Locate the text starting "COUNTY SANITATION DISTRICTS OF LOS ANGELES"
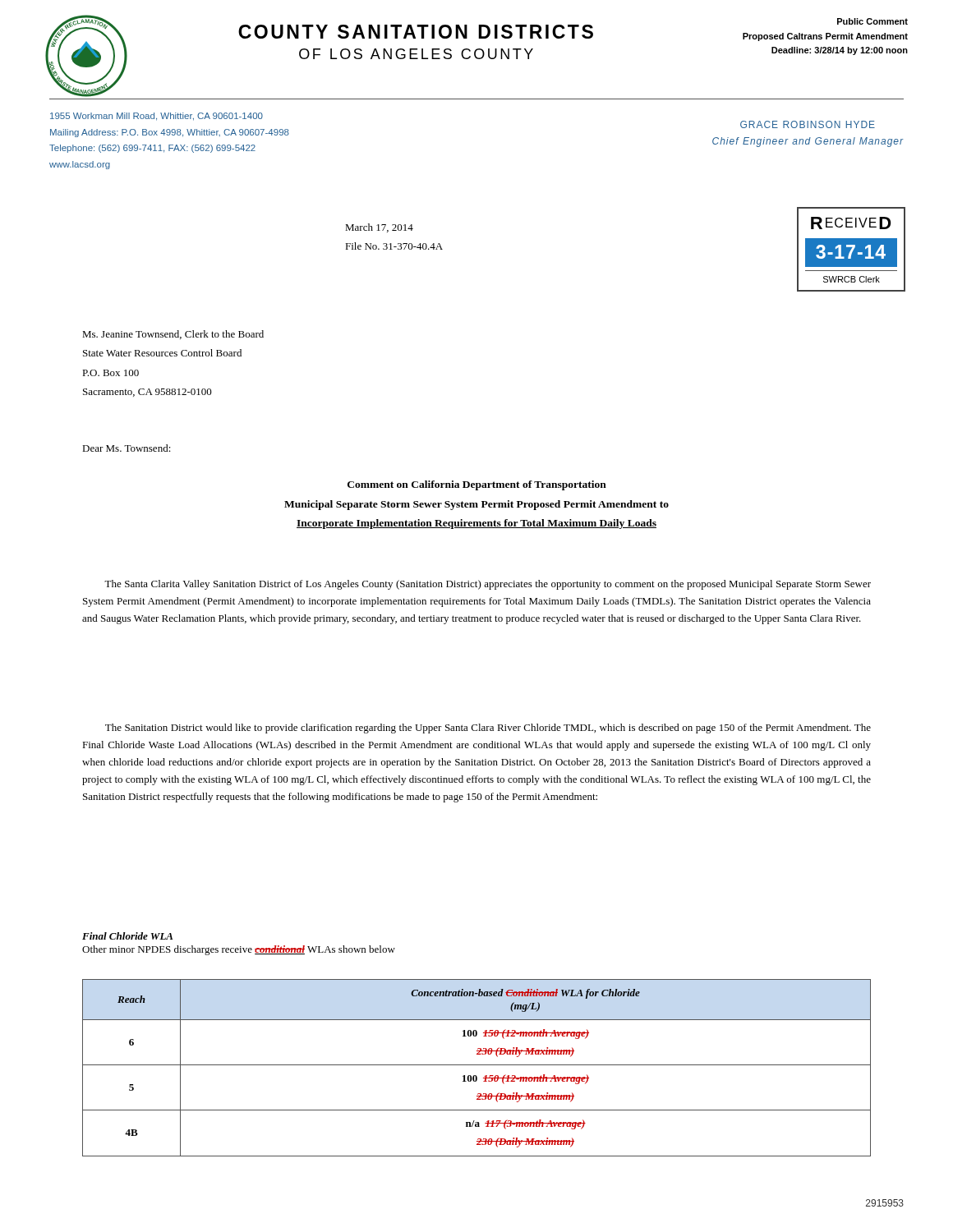 point(417,42)
